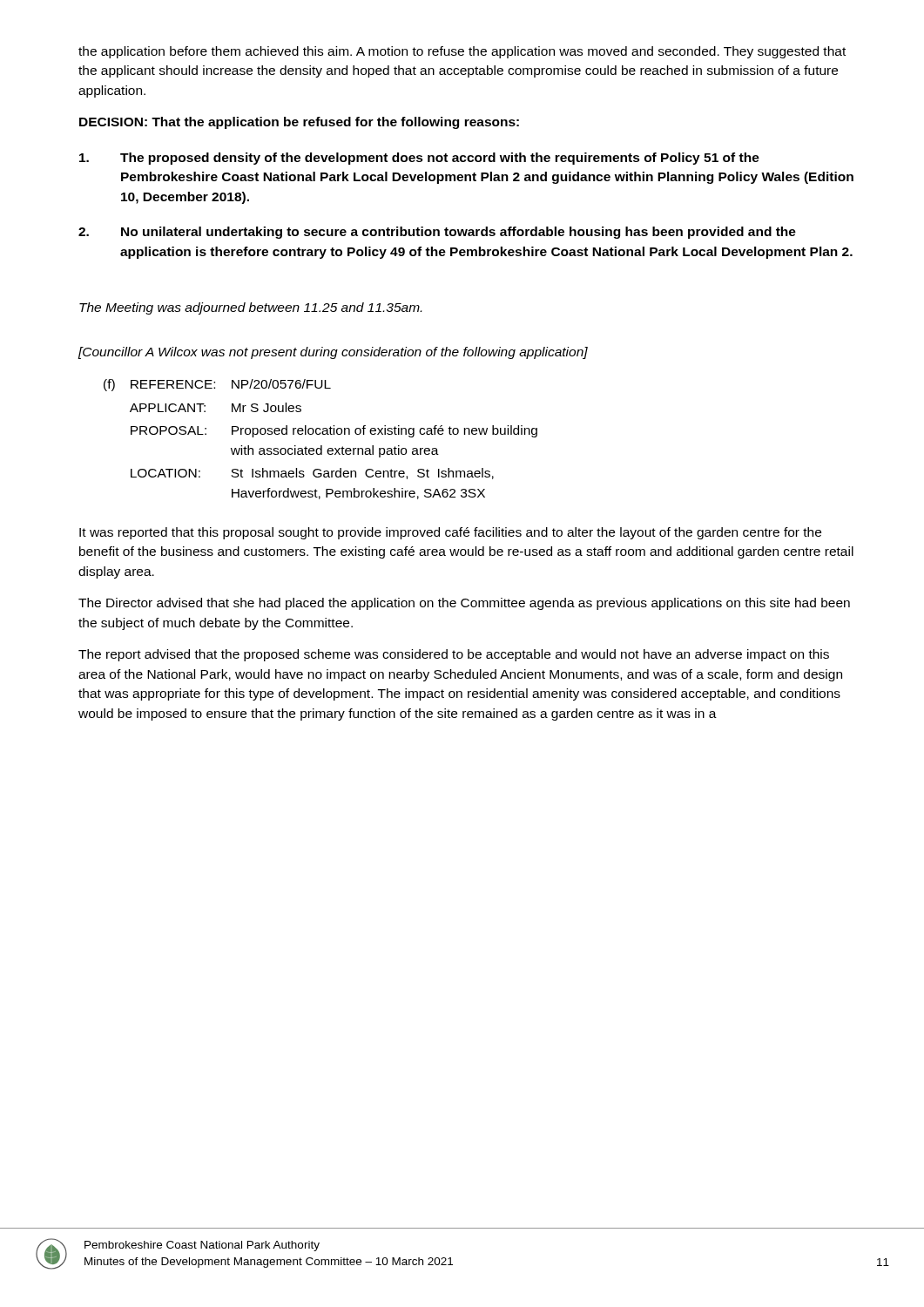Locate the table with the text "St Ishmaels Garden Centre, St"
Viewport: 924px width, 1307px height.
click(466, 440)
